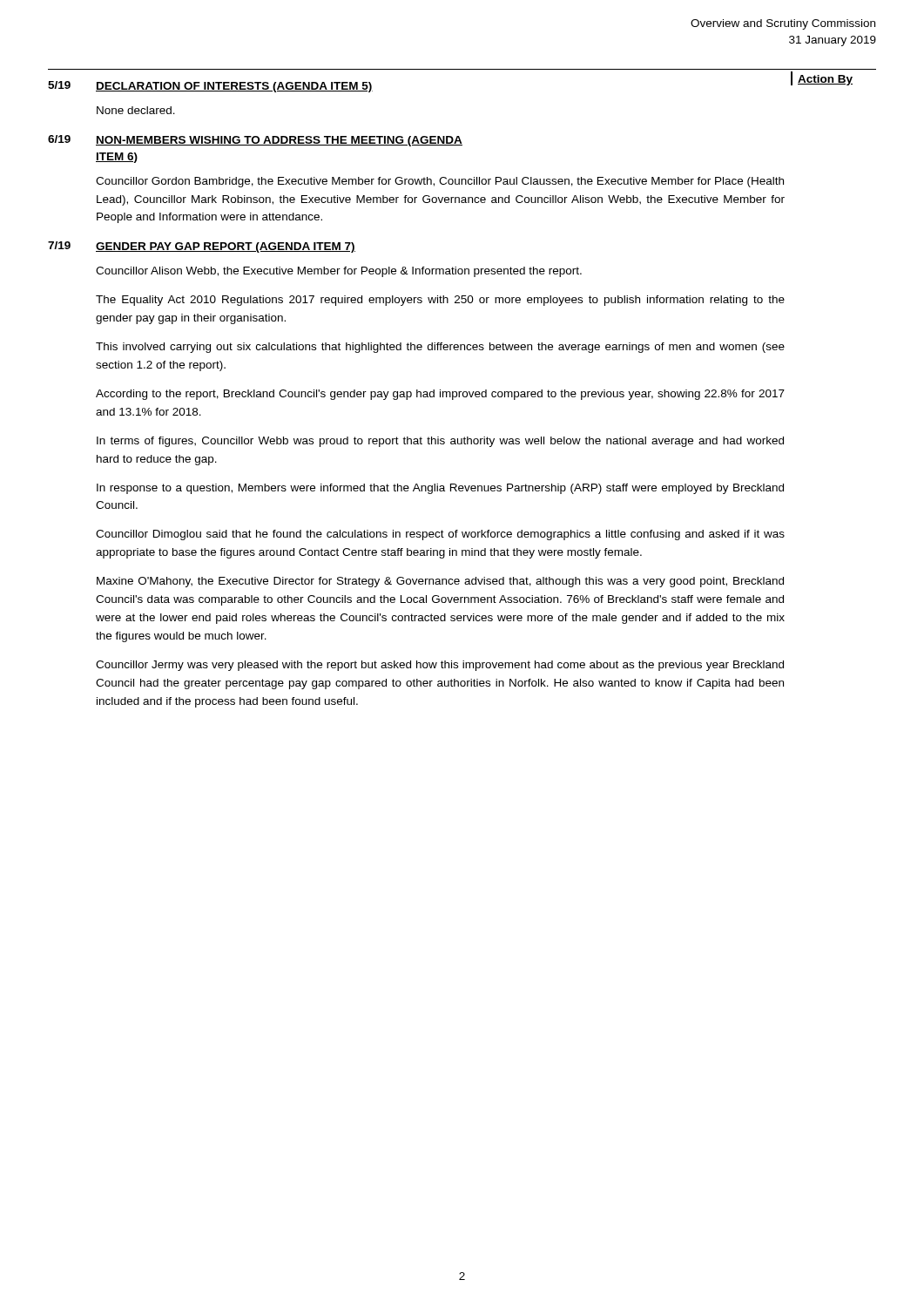
Task: Select the text block that says "According to the"
Action: pyautogui.click(x=440, y=402)
